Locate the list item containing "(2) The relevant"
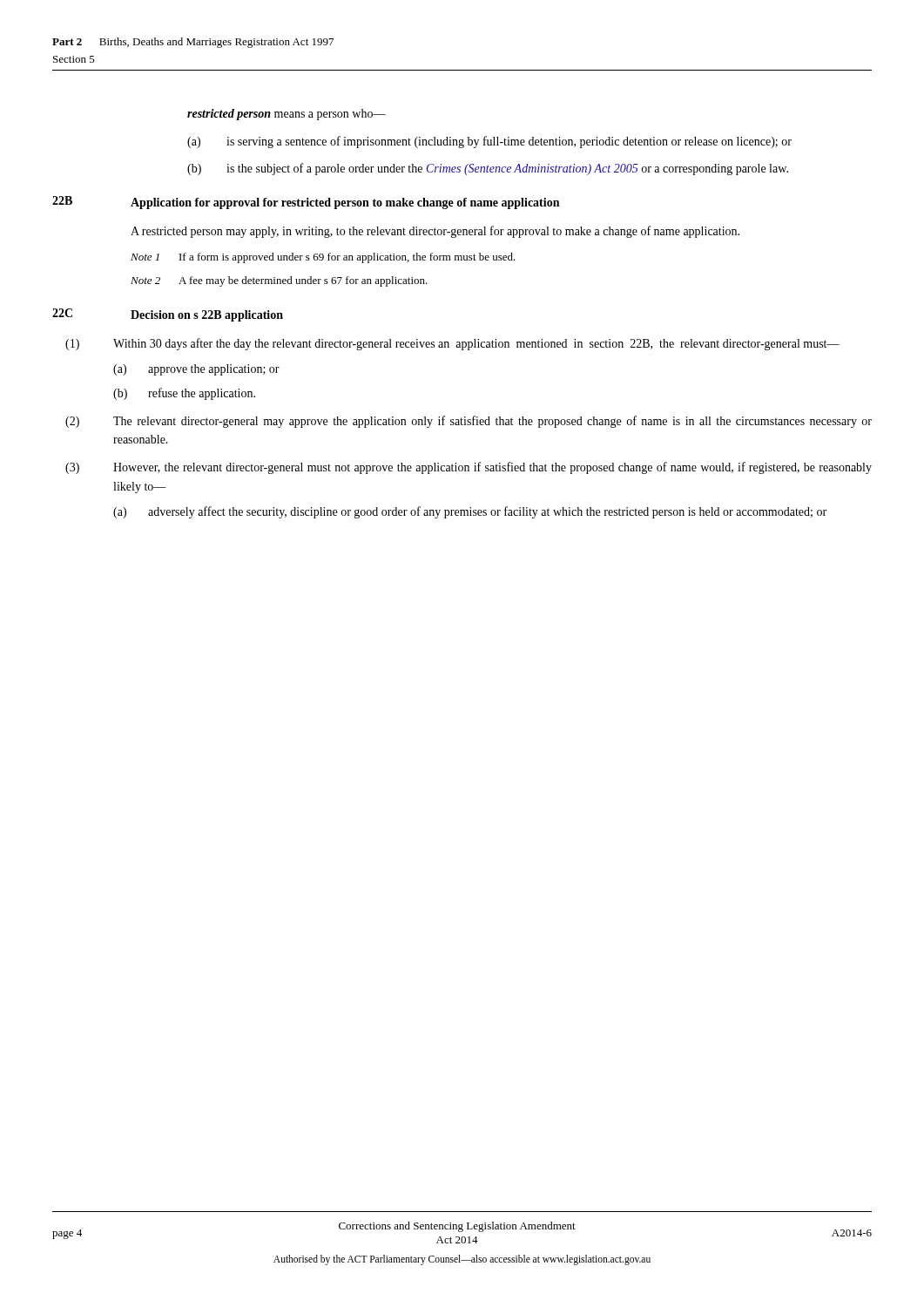 (x=462, y=431)
